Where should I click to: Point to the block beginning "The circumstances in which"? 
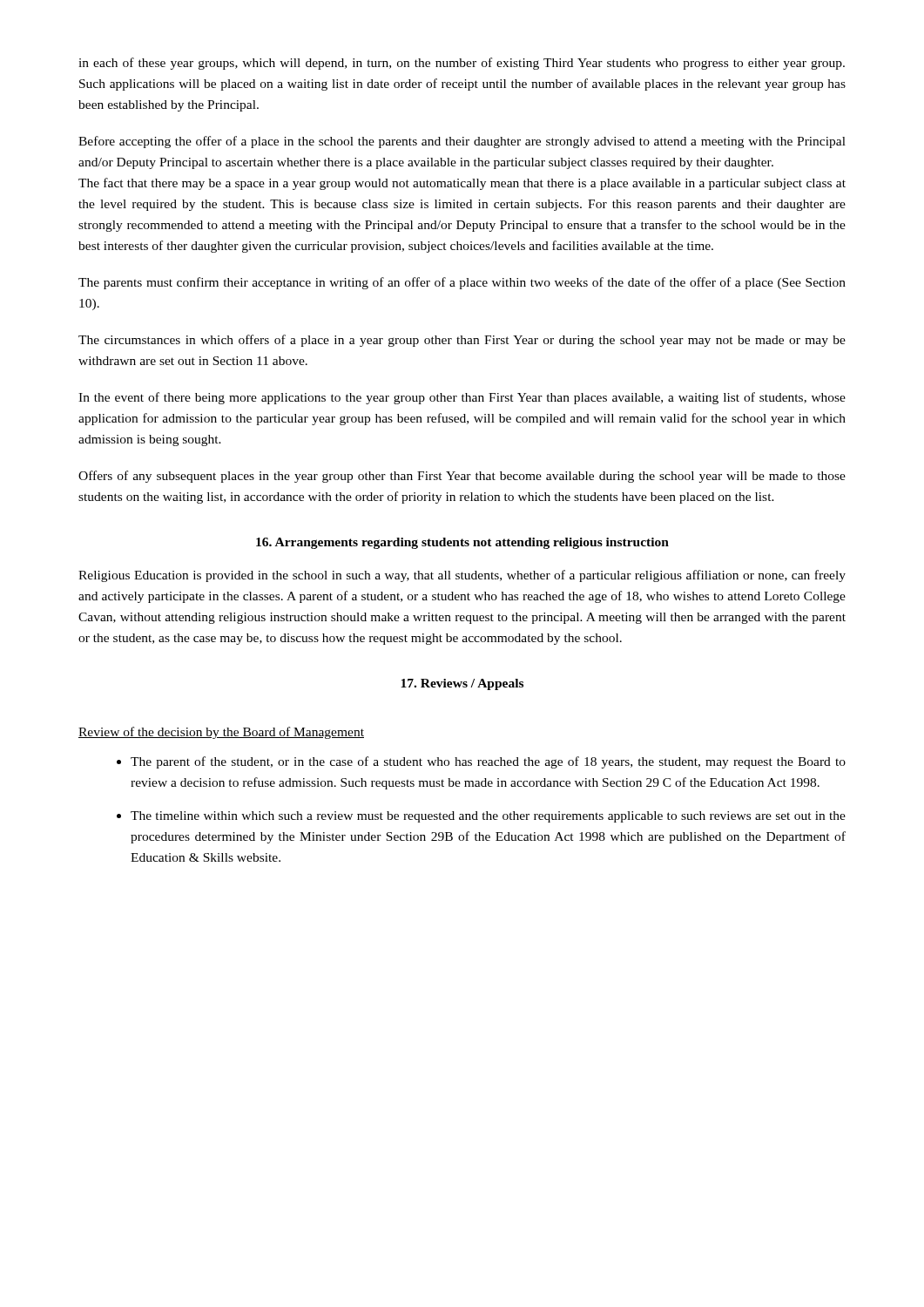click(462, 350)
